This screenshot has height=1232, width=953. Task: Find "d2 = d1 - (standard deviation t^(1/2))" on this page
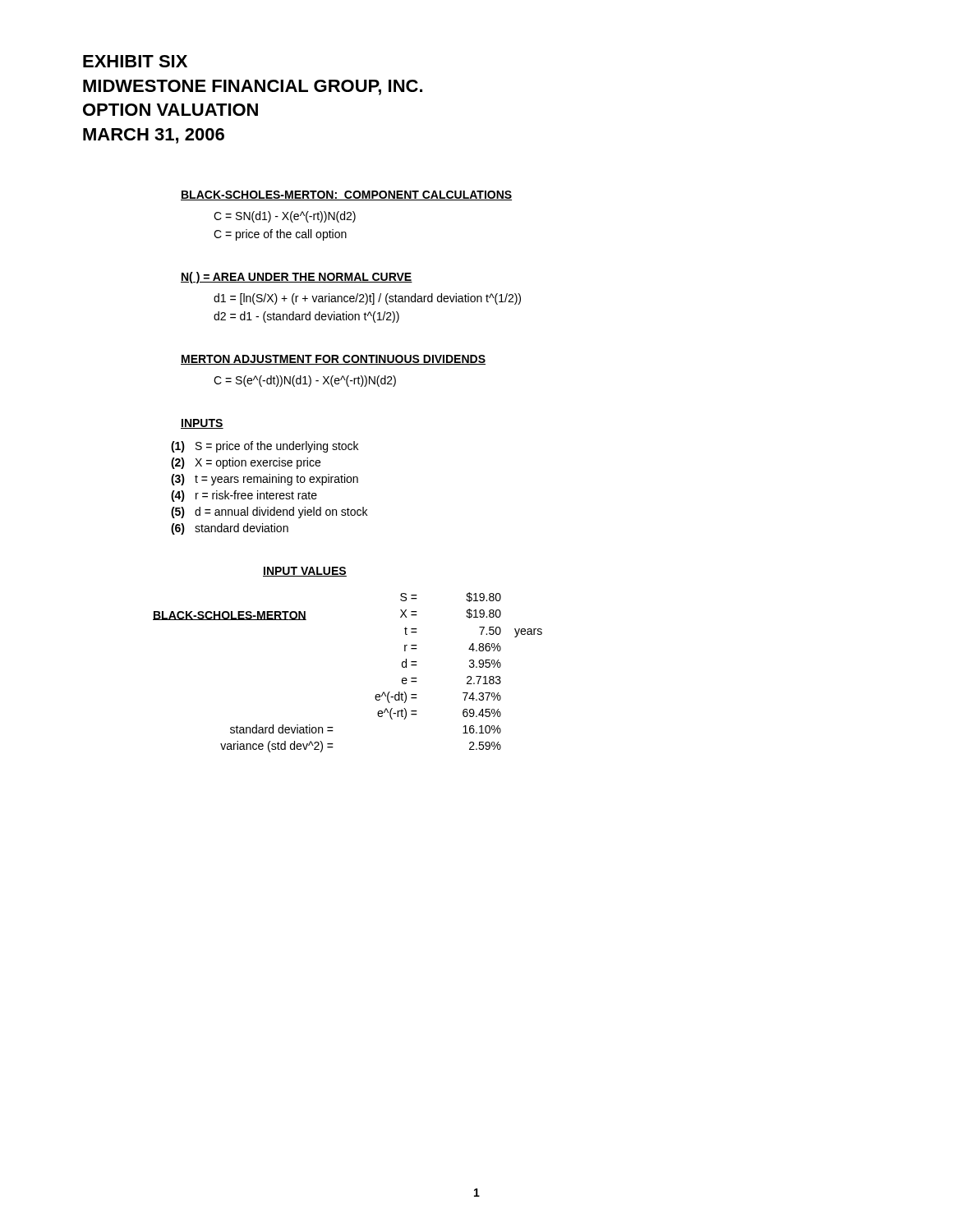tap(307, 316)
